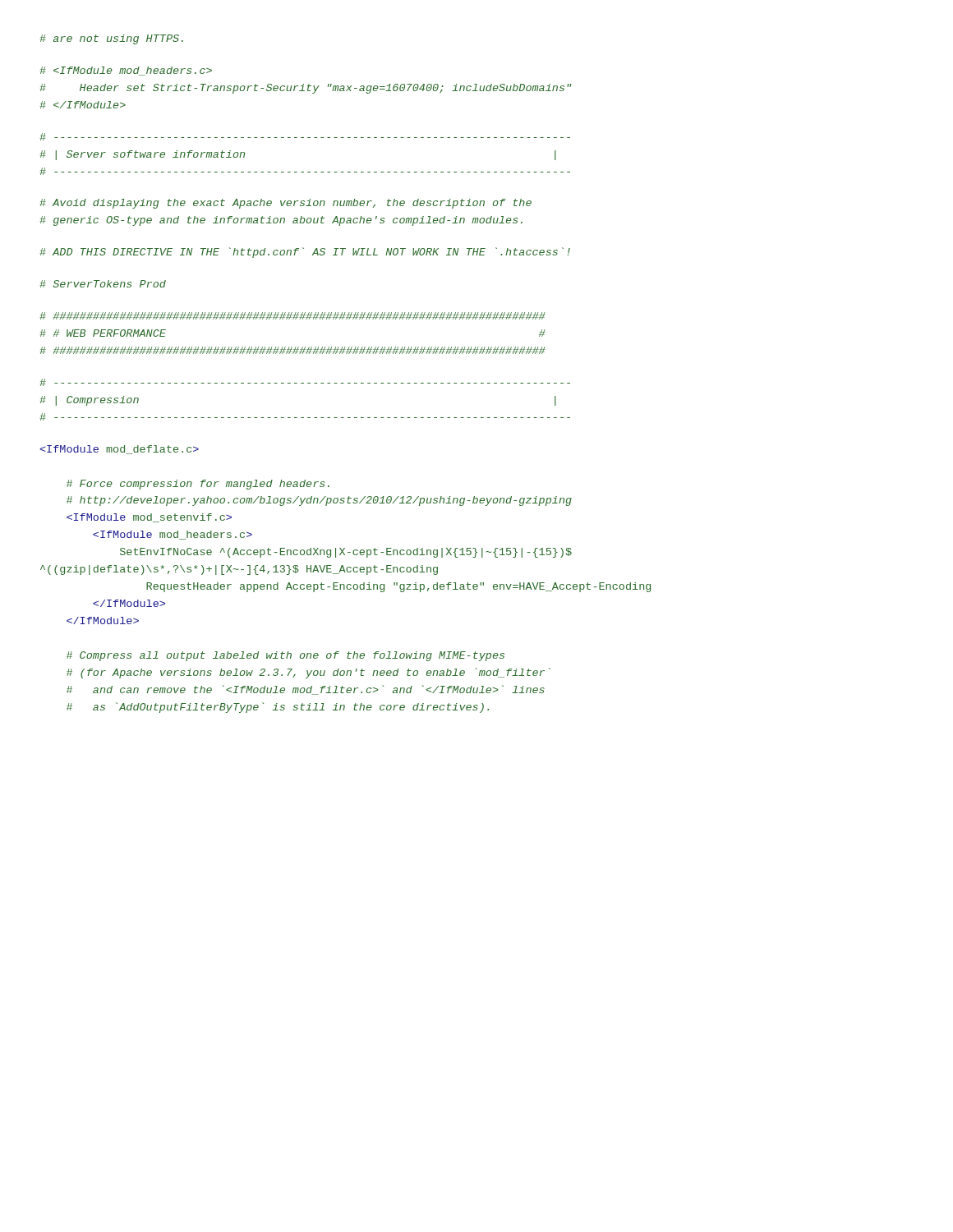Locate the text block containing "Avoid displaying the exact"
Screen dimensions: 1232x953
tap(286, 212)
